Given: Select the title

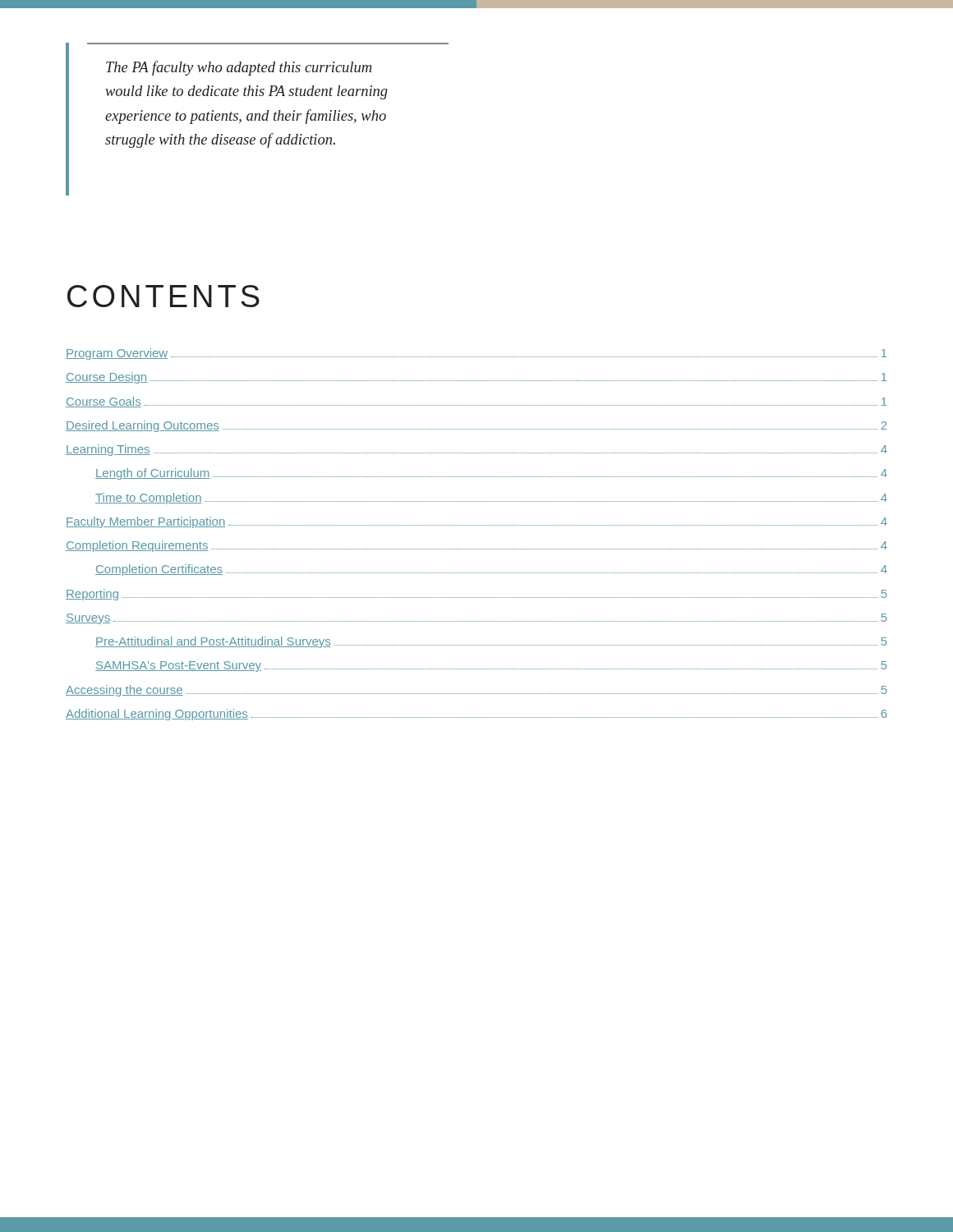Looking at the screenshot, I should point(165,297).
